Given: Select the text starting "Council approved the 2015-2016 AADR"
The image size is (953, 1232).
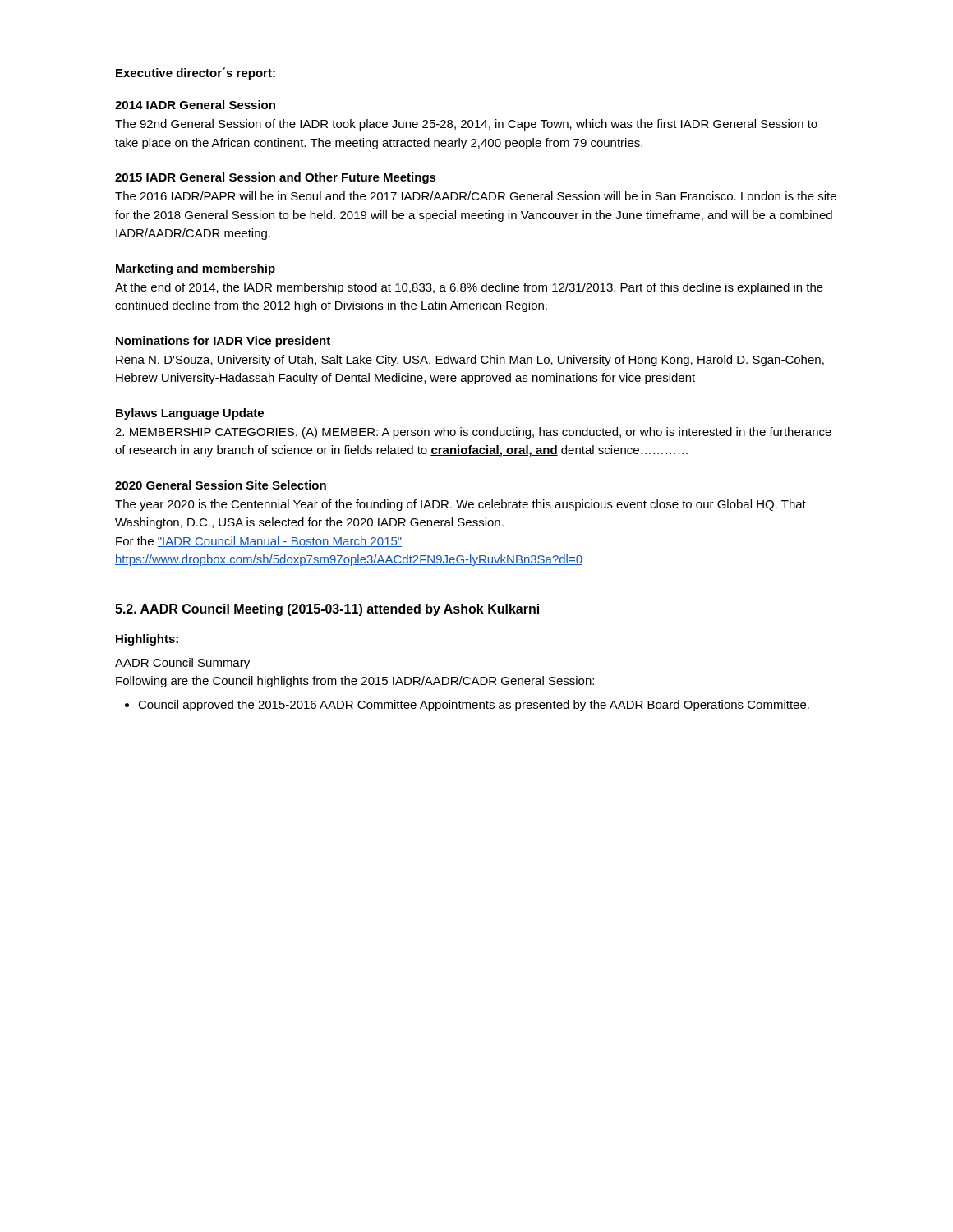Looking at the screenshot, I should coord(476,704).
